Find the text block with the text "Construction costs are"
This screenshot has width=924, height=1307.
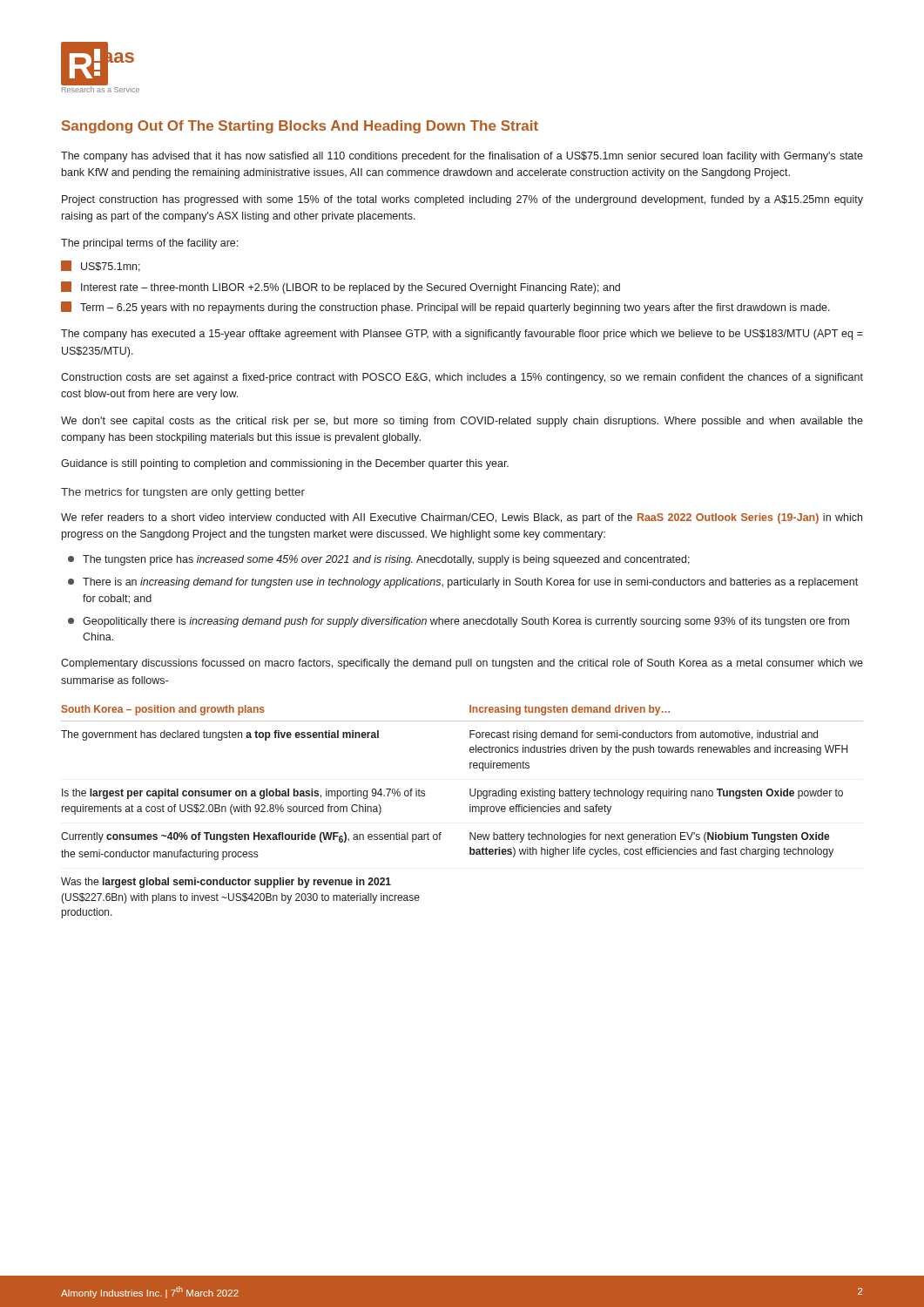(x=462, y=386)
